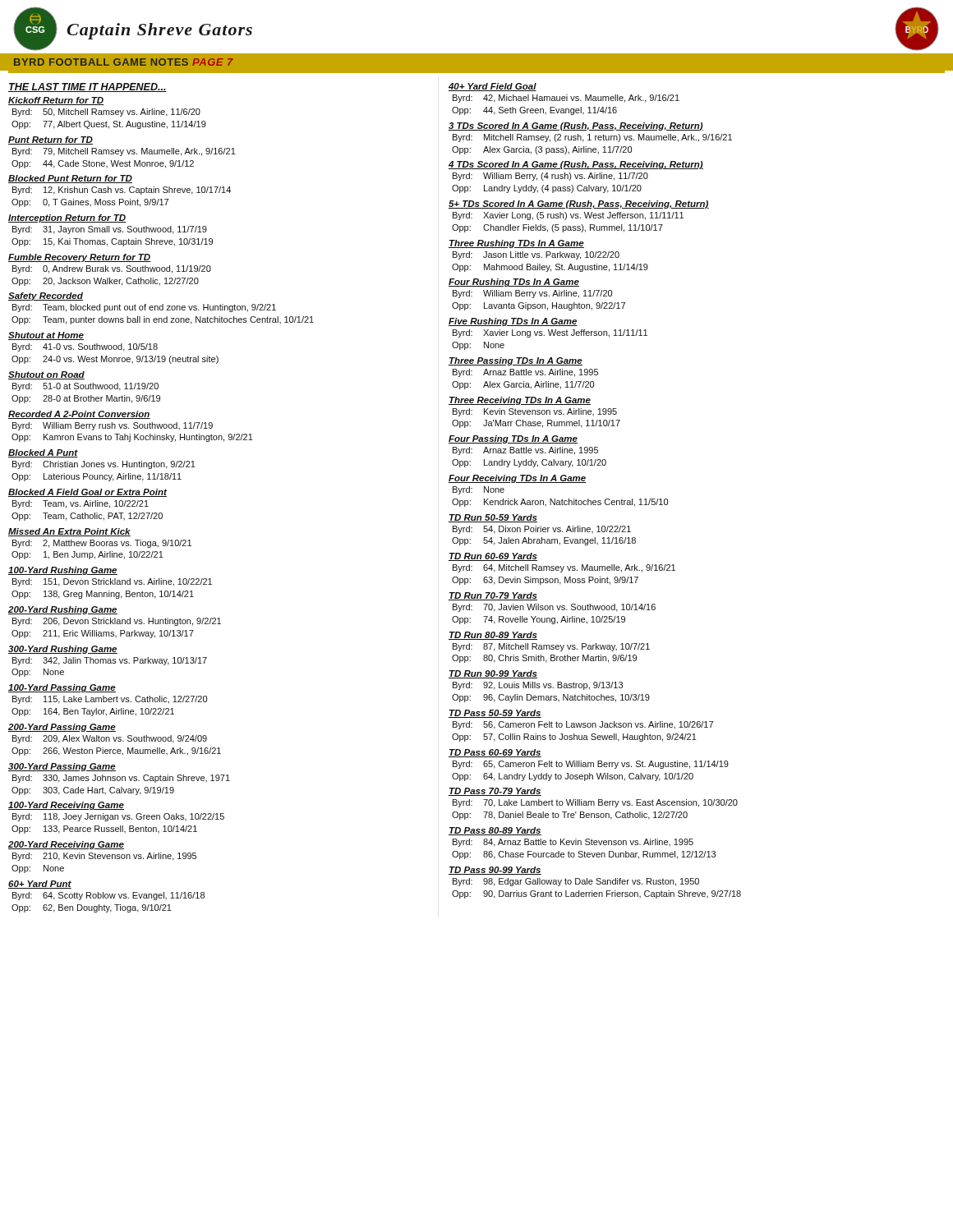Select the text block starting "TD Run 60-69"
953x1232 pixels.
tap(493, 557)
